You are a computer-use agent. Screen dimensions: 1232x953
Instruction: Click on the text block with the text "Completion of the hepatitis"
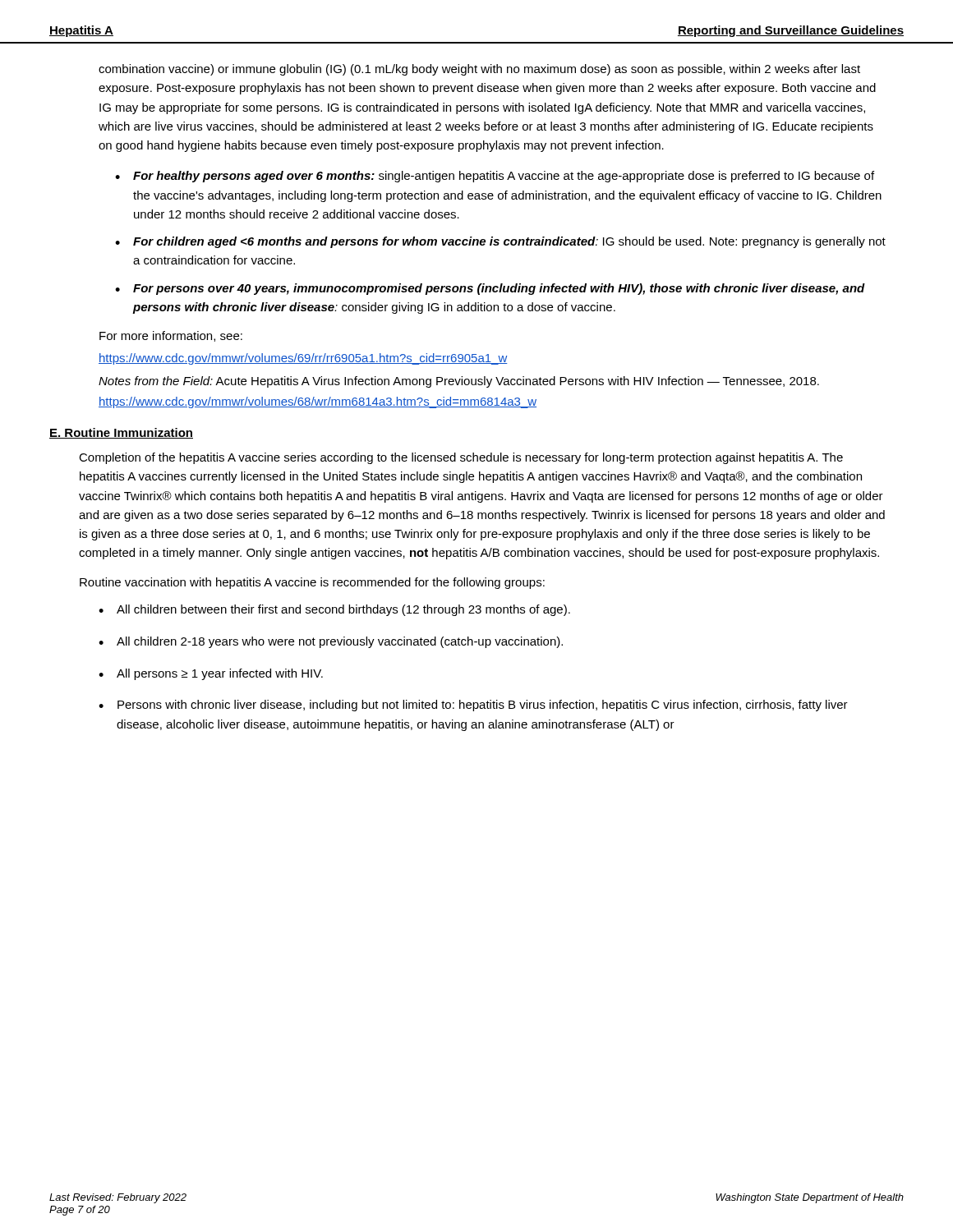pos(482,505)
